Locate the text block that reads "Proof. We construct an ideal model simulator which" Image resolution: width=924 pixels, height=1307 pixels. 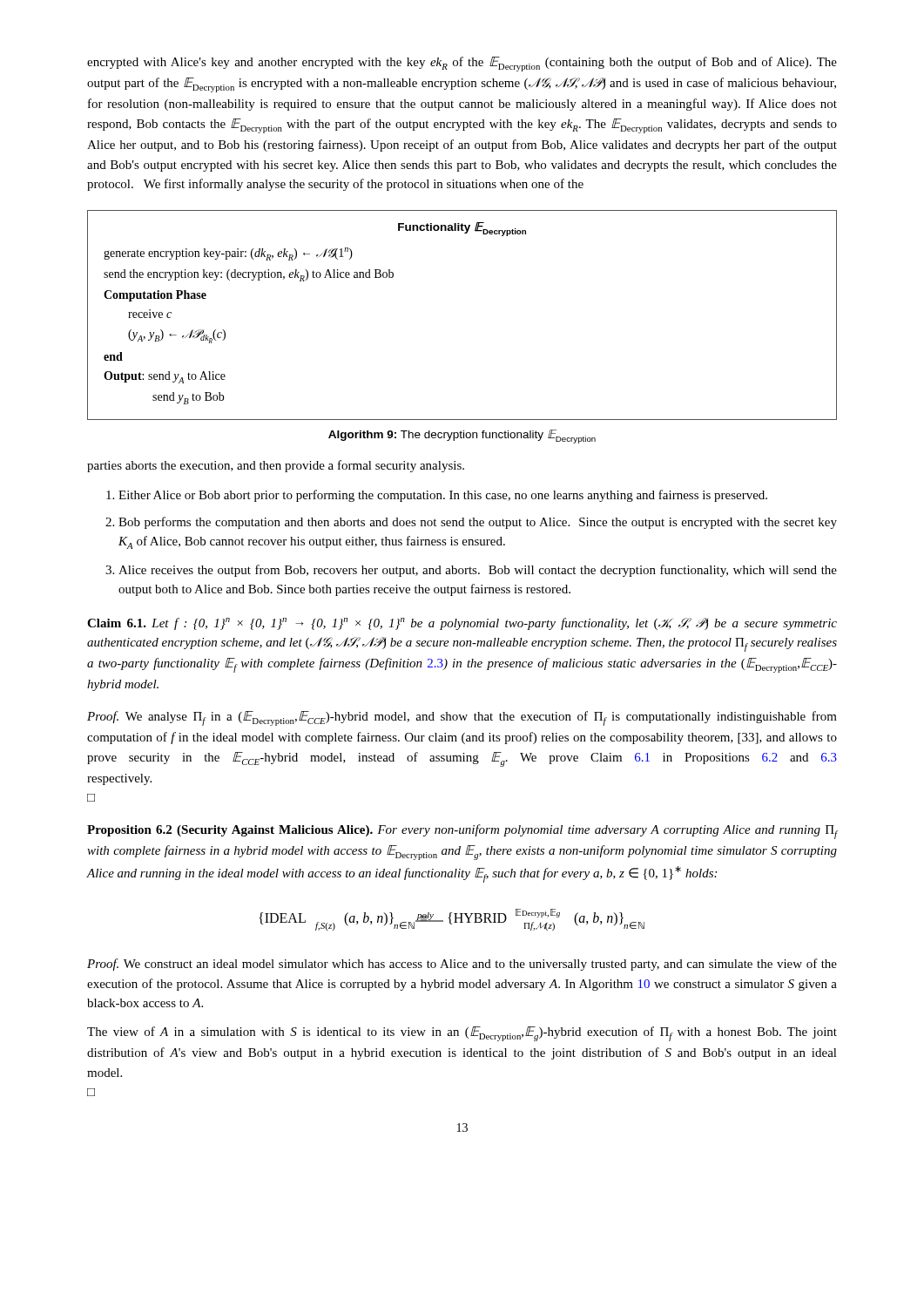click(x=462, y=984)
